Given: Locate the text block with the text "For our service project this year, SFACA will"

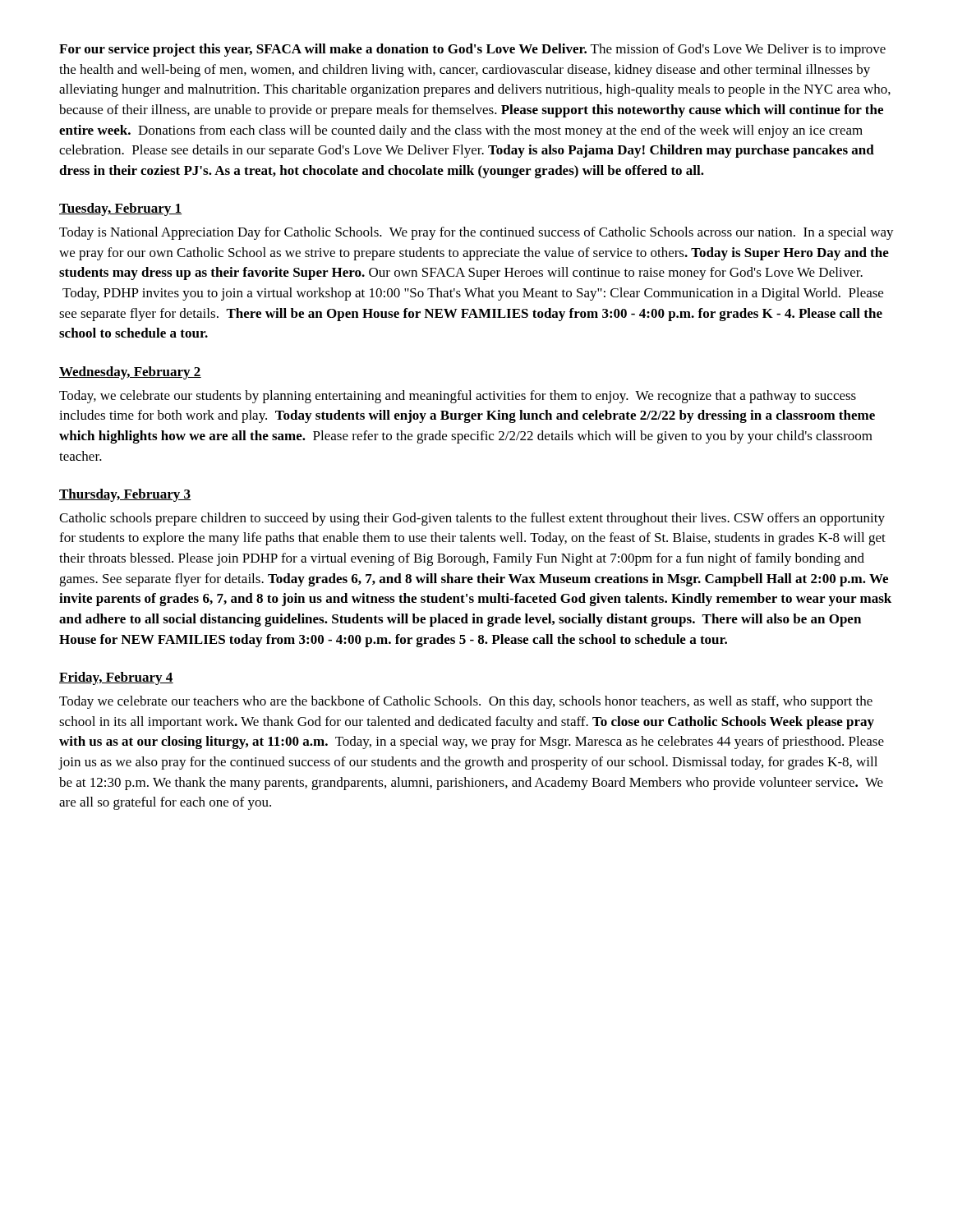Looking at the screenshot, I should coord(476,110).
